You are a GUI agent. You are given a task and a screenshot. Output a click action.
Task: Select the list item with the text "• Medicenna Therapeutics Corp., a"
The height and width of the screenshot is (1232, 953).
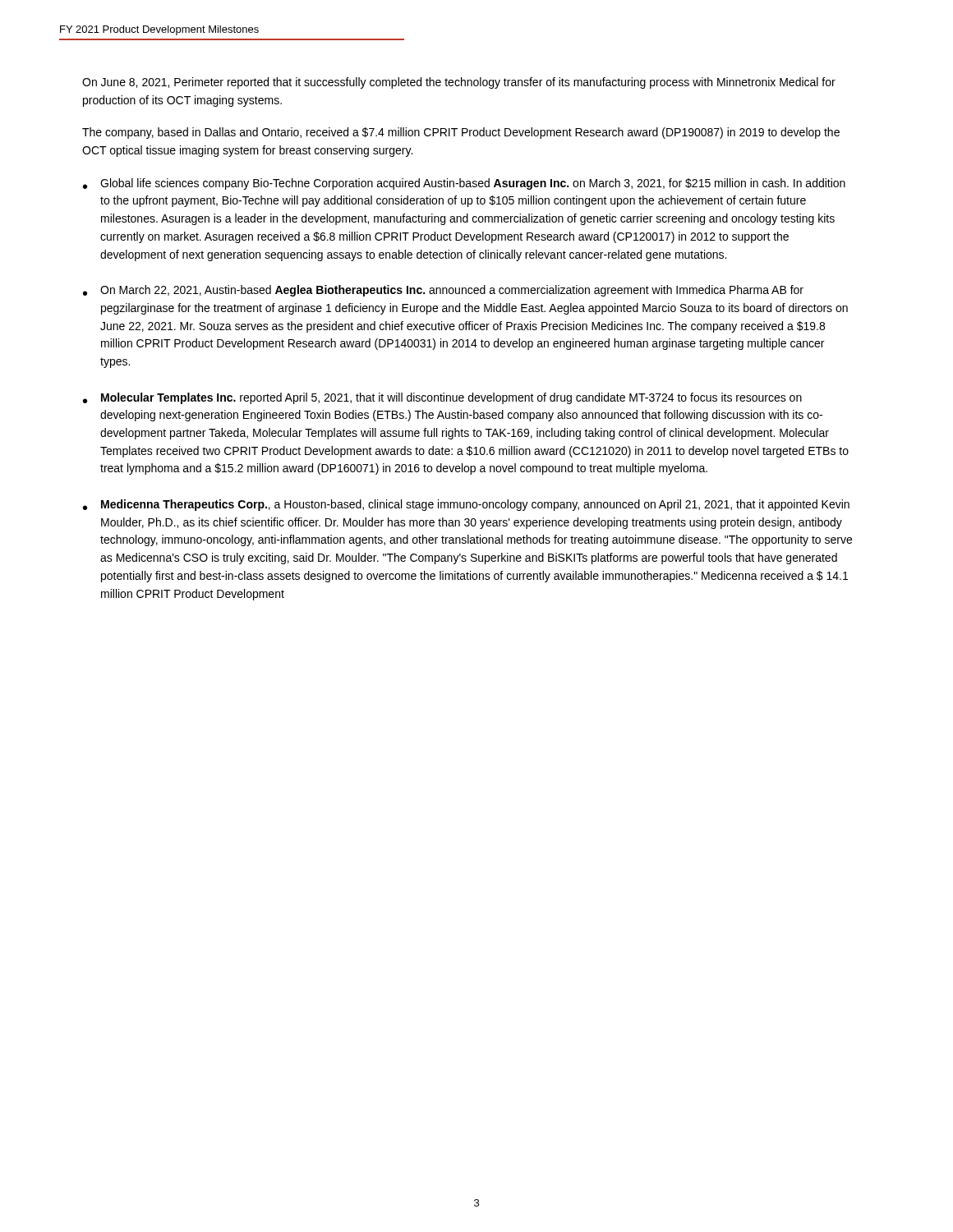(468, 550)
